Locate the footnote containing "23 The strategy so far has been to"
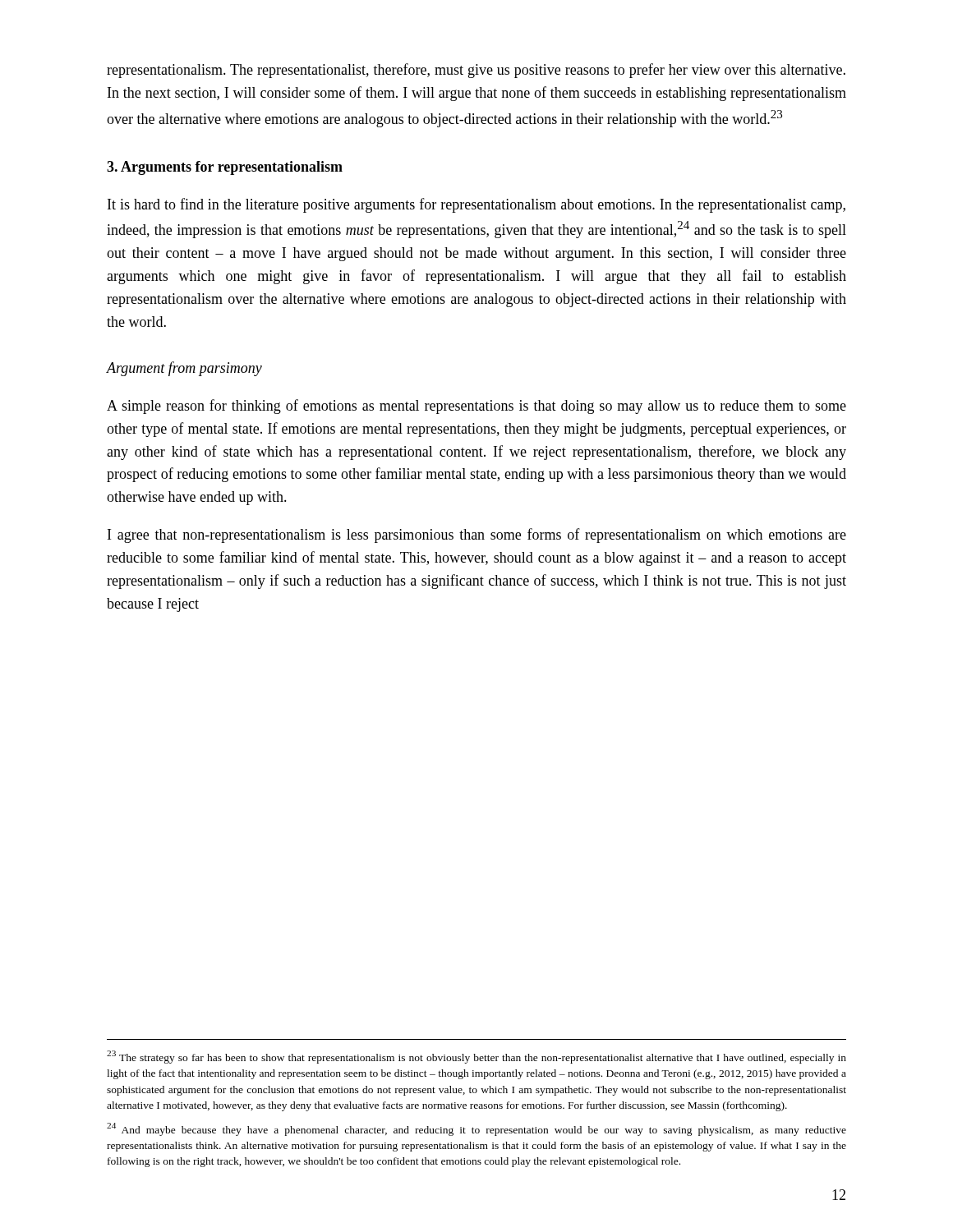Image resolution: width=953 pixels, height=1232 pixels. coord(476,1080)
